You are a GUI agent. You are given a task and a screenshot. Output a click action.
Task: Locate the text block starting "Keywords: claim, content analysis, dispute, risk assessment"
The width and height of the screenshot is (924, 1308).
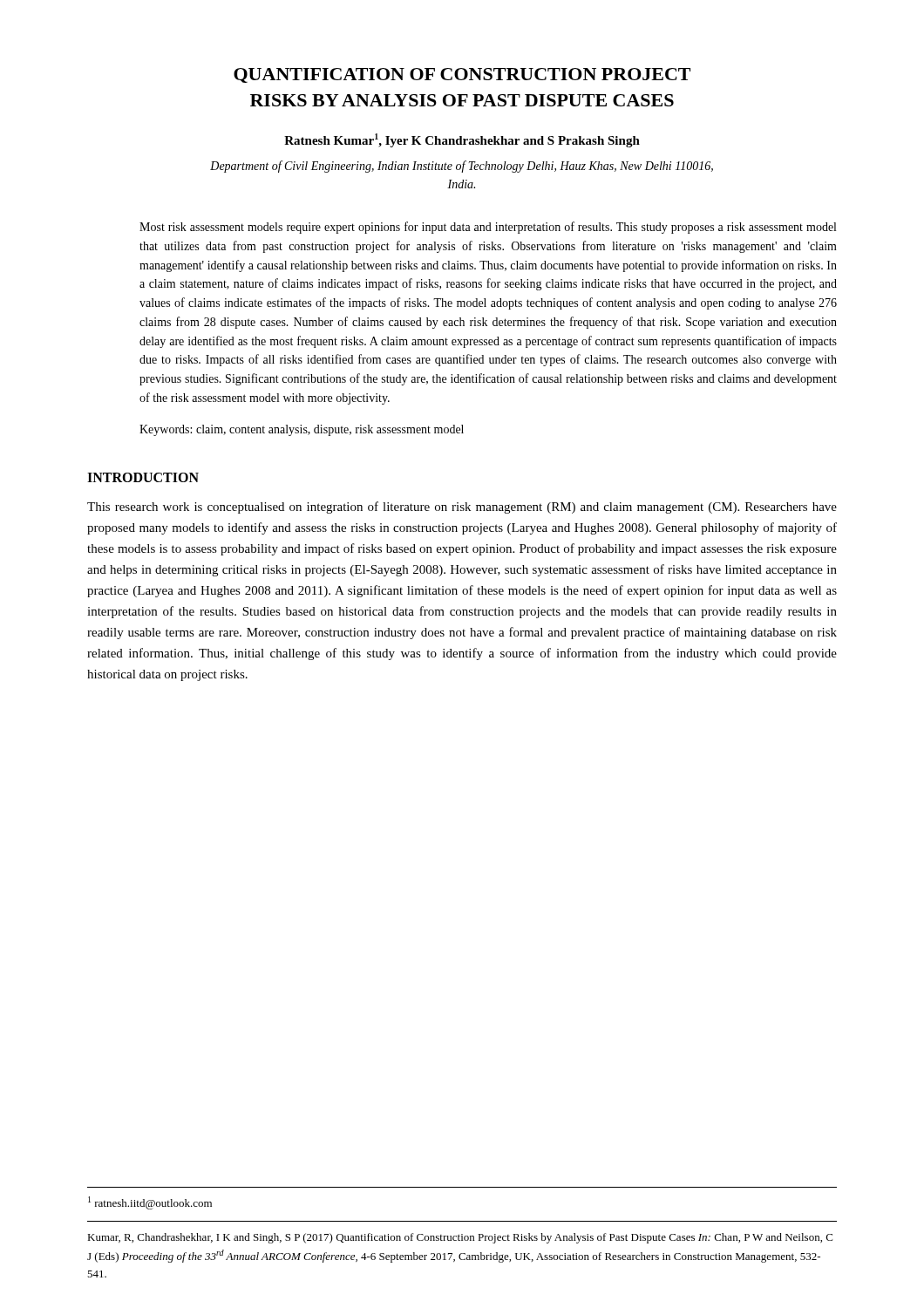[x=302, y=430]
